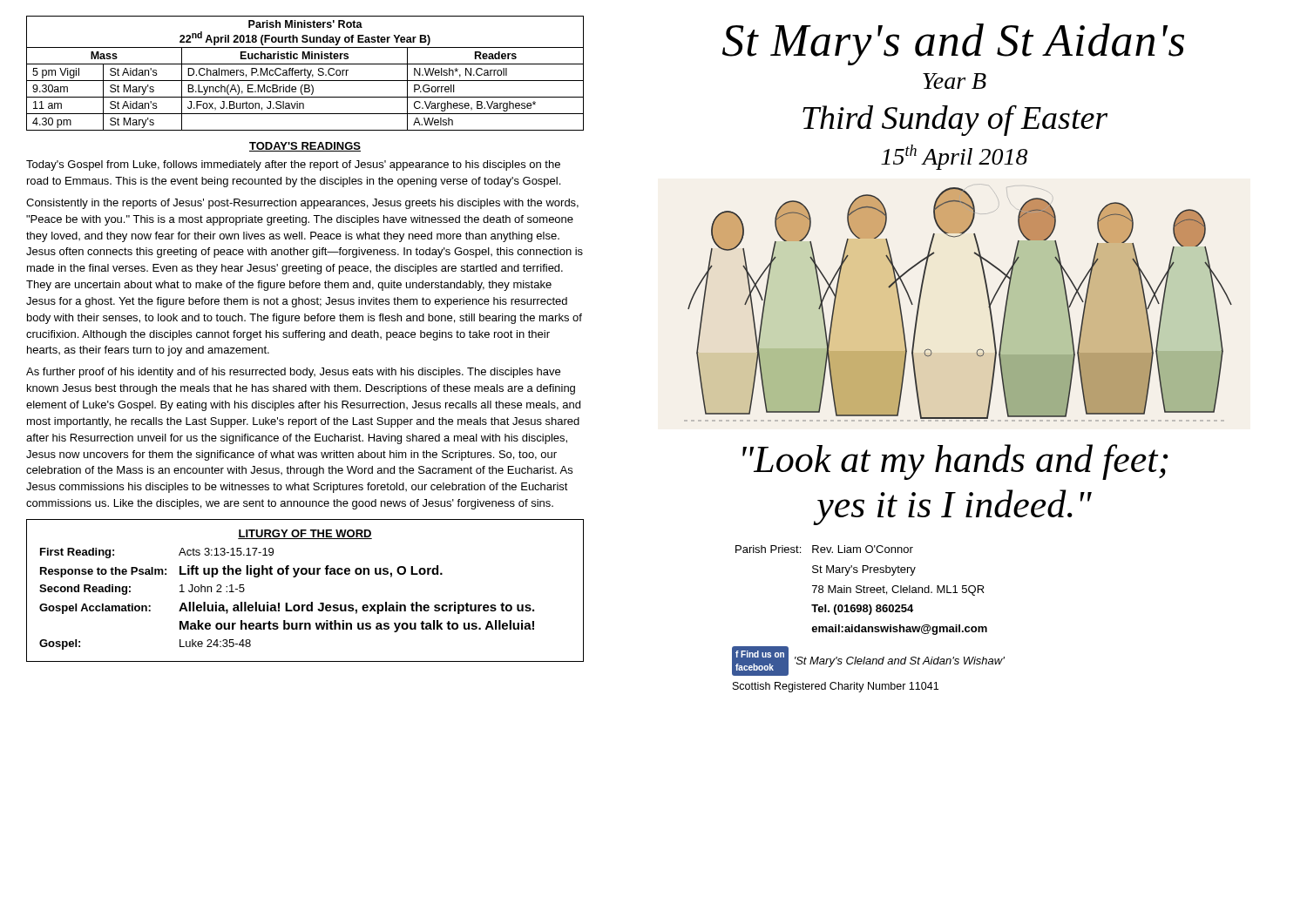This screenshot has height=924, width=1307.
Task: Locate the passage starting "Scottish Registered Charity Number 11041"
Action: tap(835, 686)
